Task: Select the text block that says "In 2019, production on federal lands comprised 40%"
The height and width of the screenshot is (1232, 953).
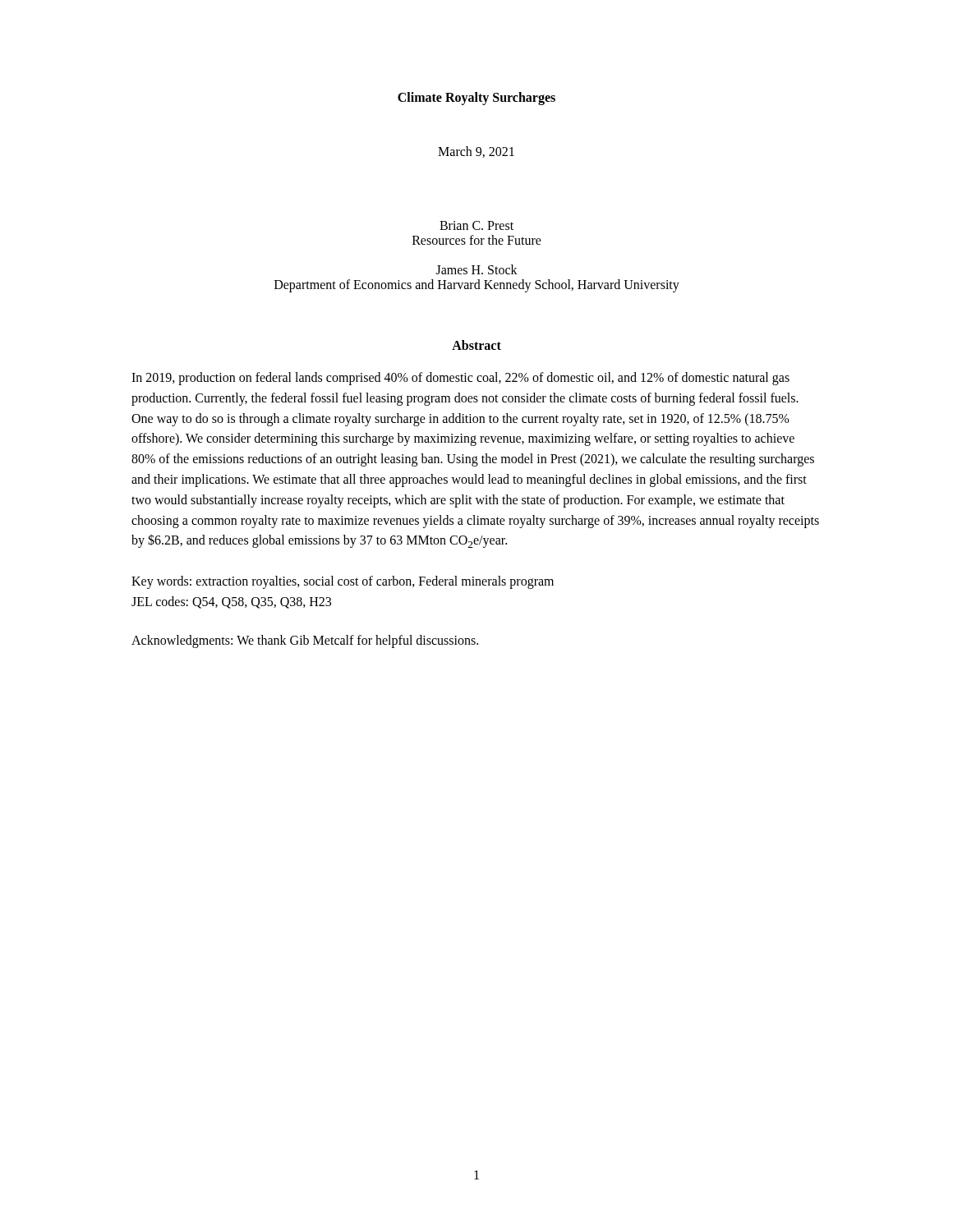Action: tap(475, 461)
